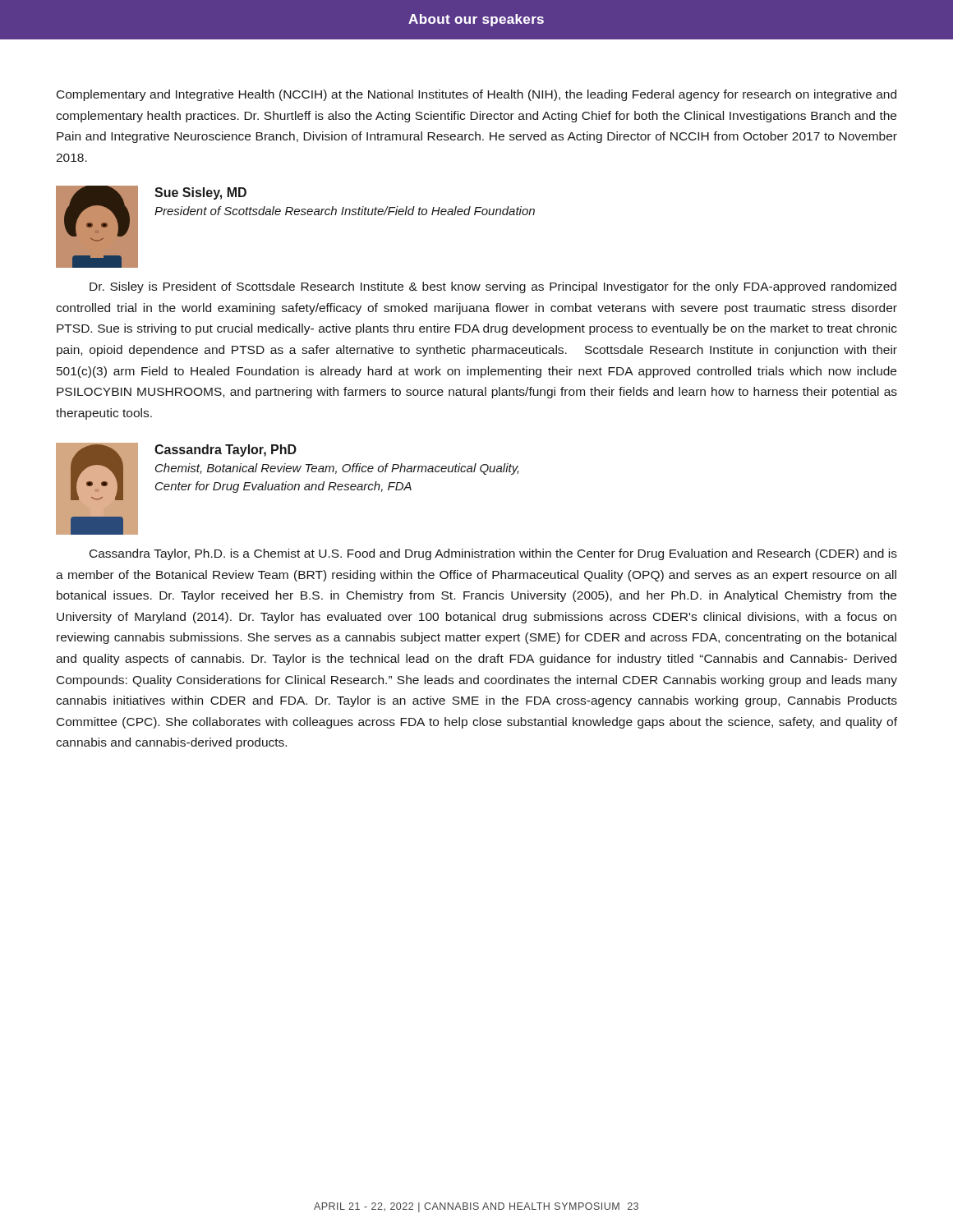Find the text block starting "Dr. Sisley is President of"

click(x=476, y=349)
